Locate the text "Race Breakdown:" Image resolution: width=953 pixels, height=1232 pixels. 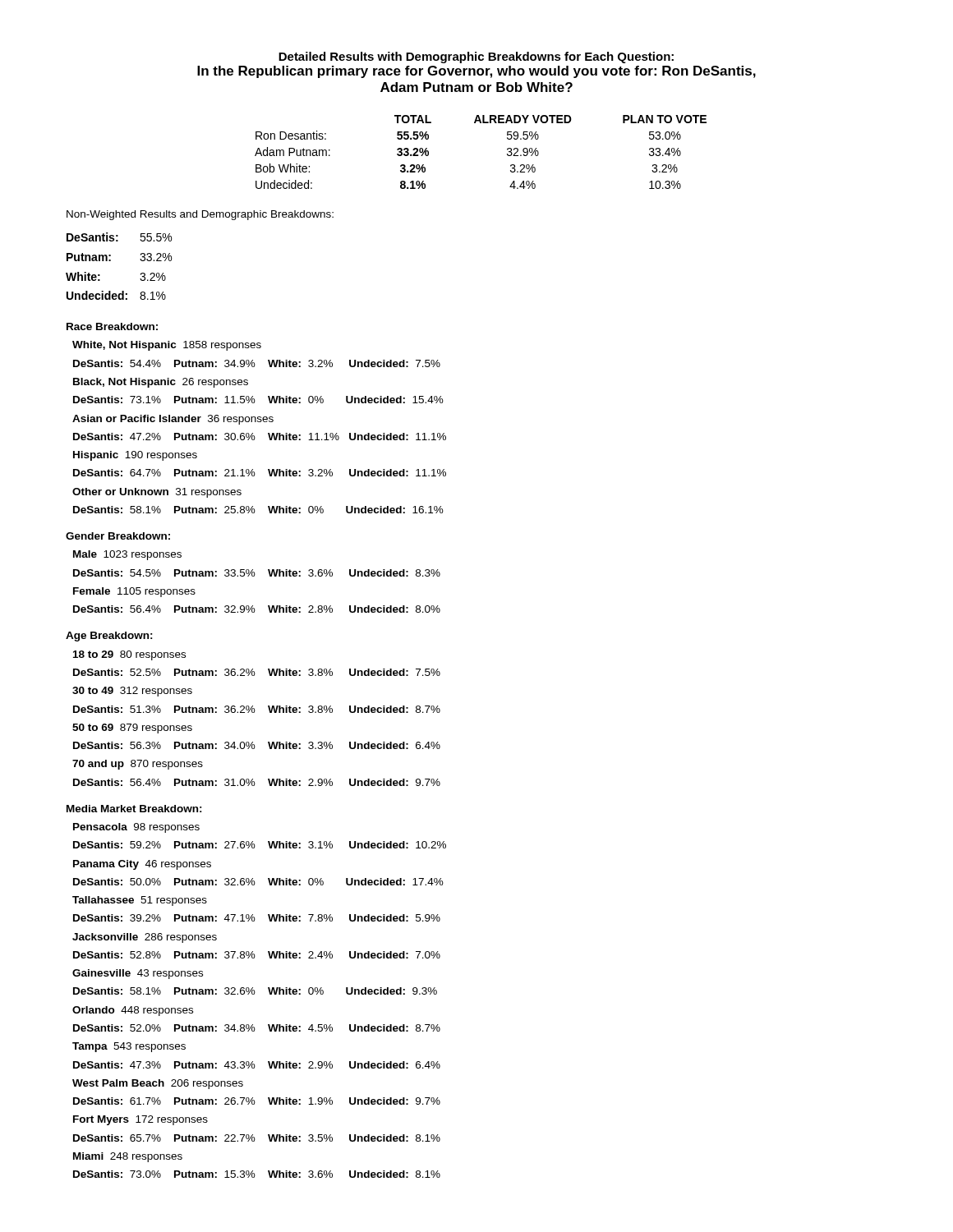coord(112,327)
